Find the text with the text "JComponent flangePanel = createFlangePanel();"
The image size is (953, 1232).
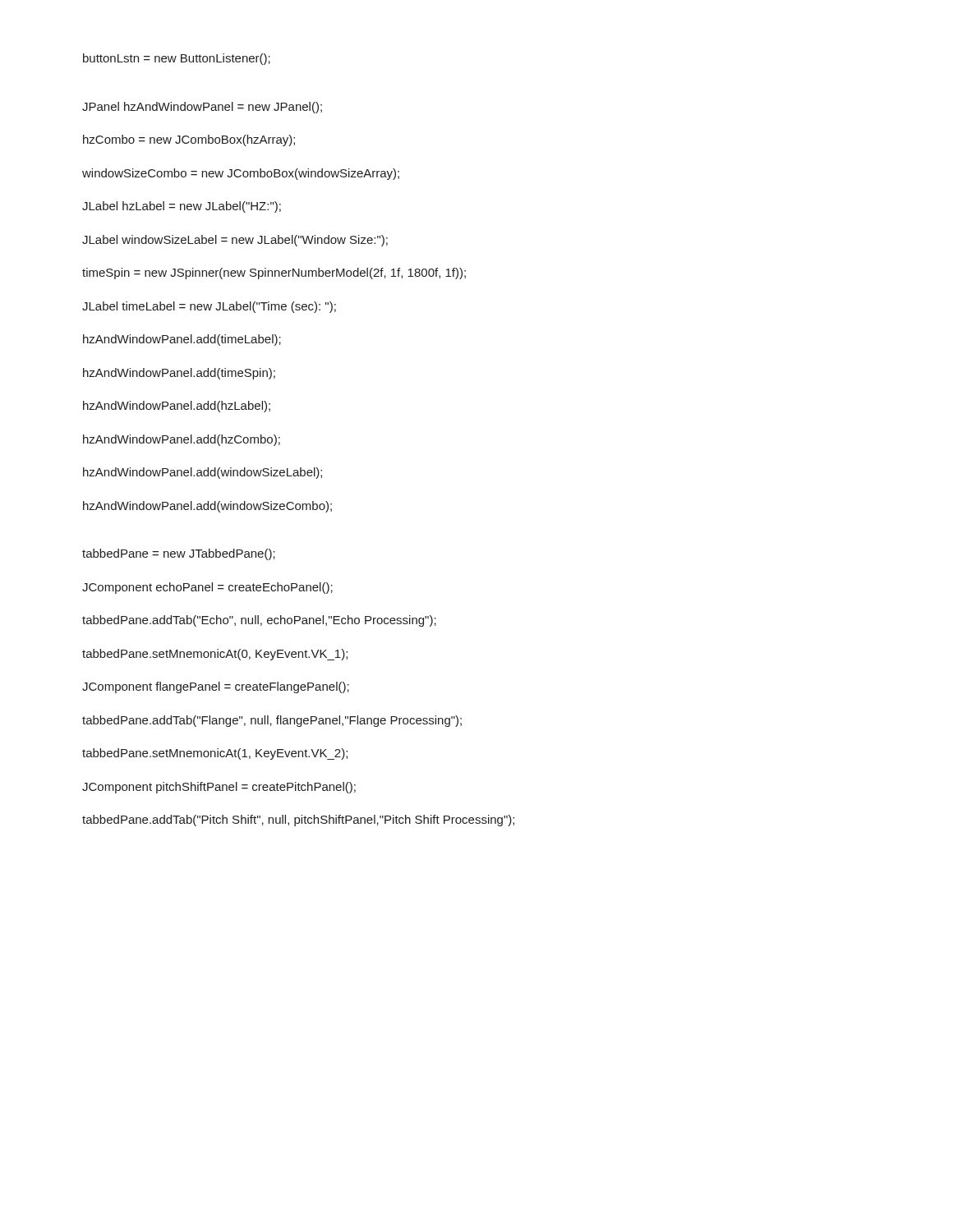pyautogui.click(x=216, y=687)
